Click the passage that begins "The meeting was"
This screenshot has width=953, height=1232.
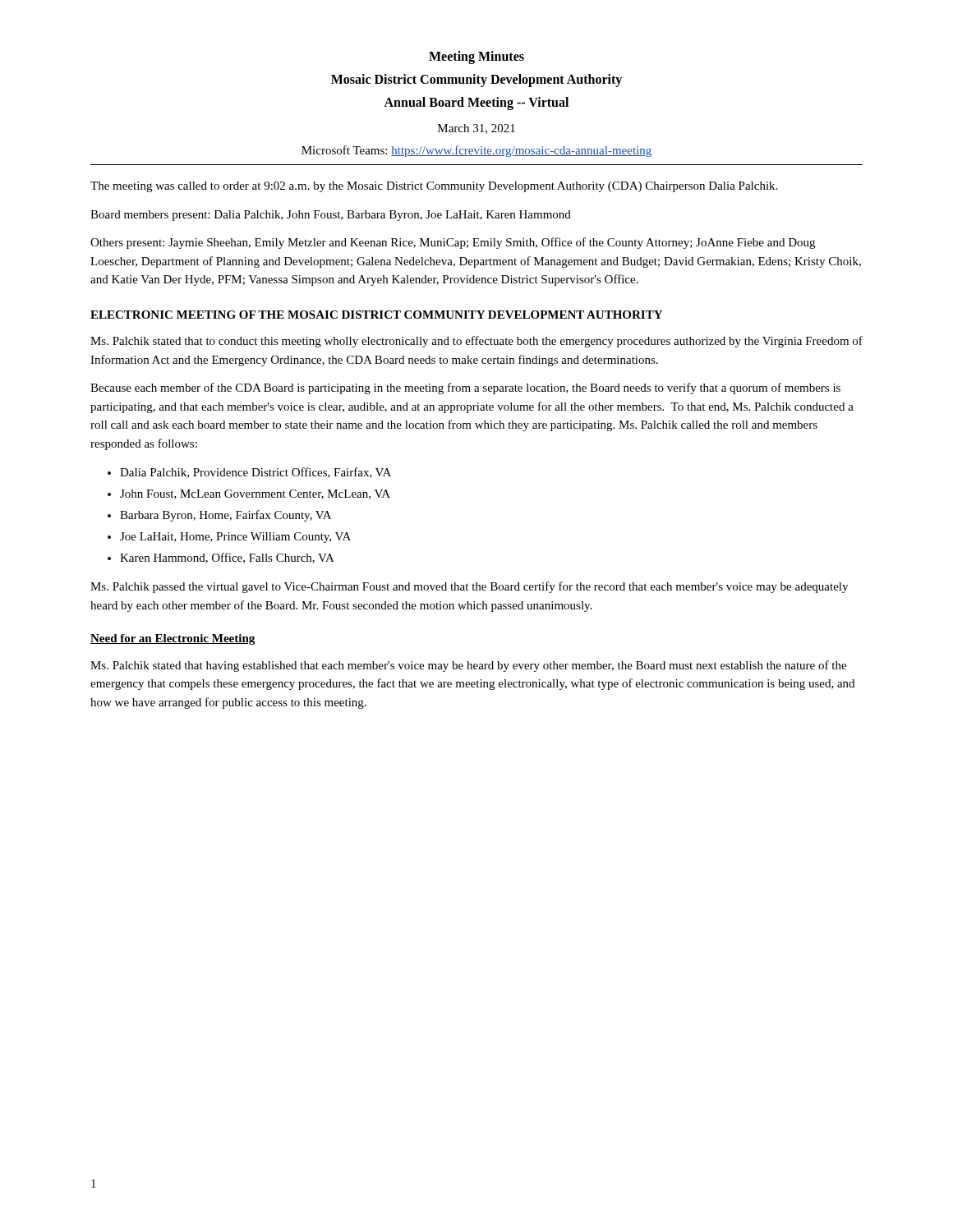[434, 186]
